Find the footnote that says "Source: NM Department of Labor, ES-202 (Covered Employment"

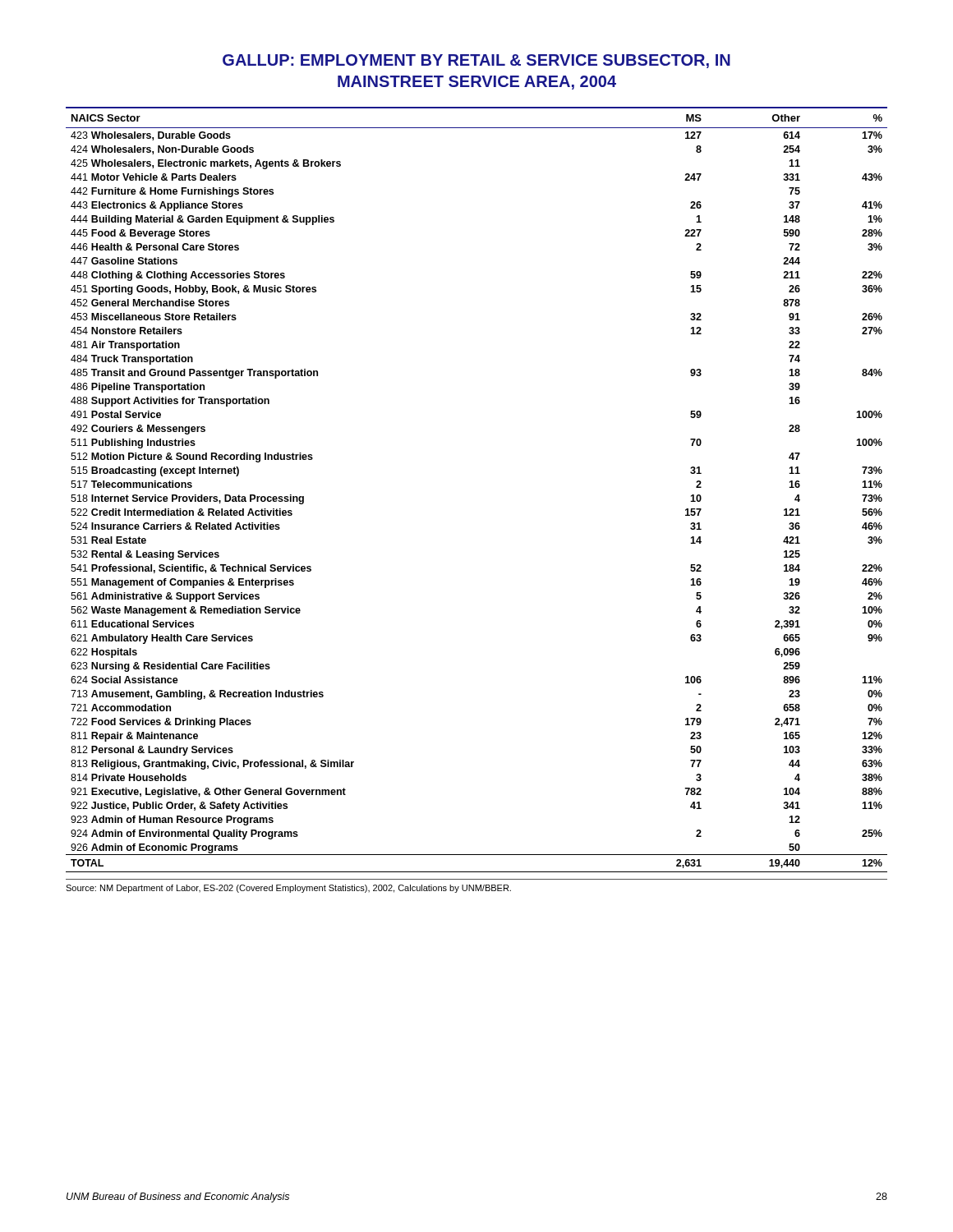click(x=289, y=888)
